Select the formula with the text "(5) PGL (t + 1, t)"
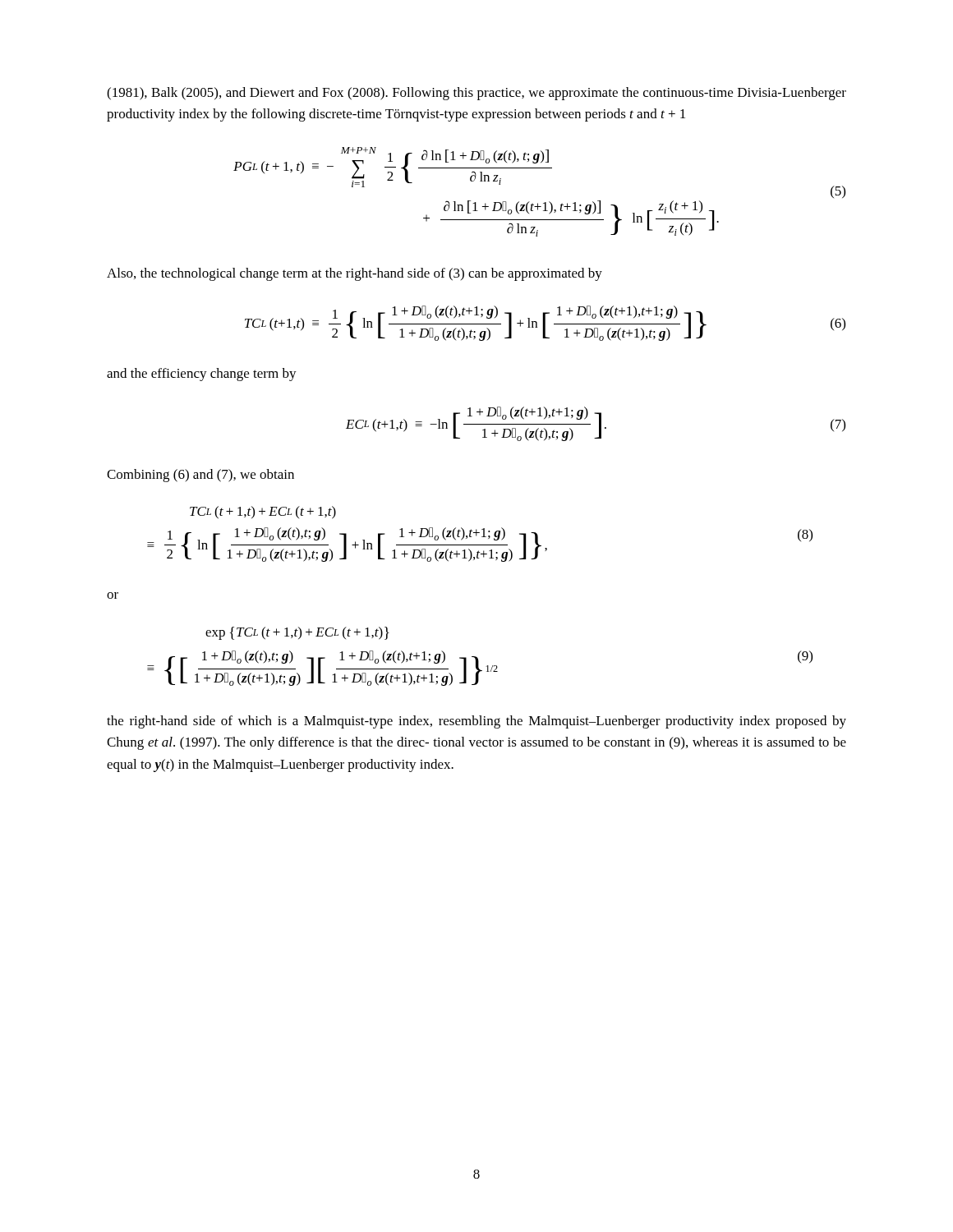Screen dimensions: 1232x953 (x=476, y=192)
